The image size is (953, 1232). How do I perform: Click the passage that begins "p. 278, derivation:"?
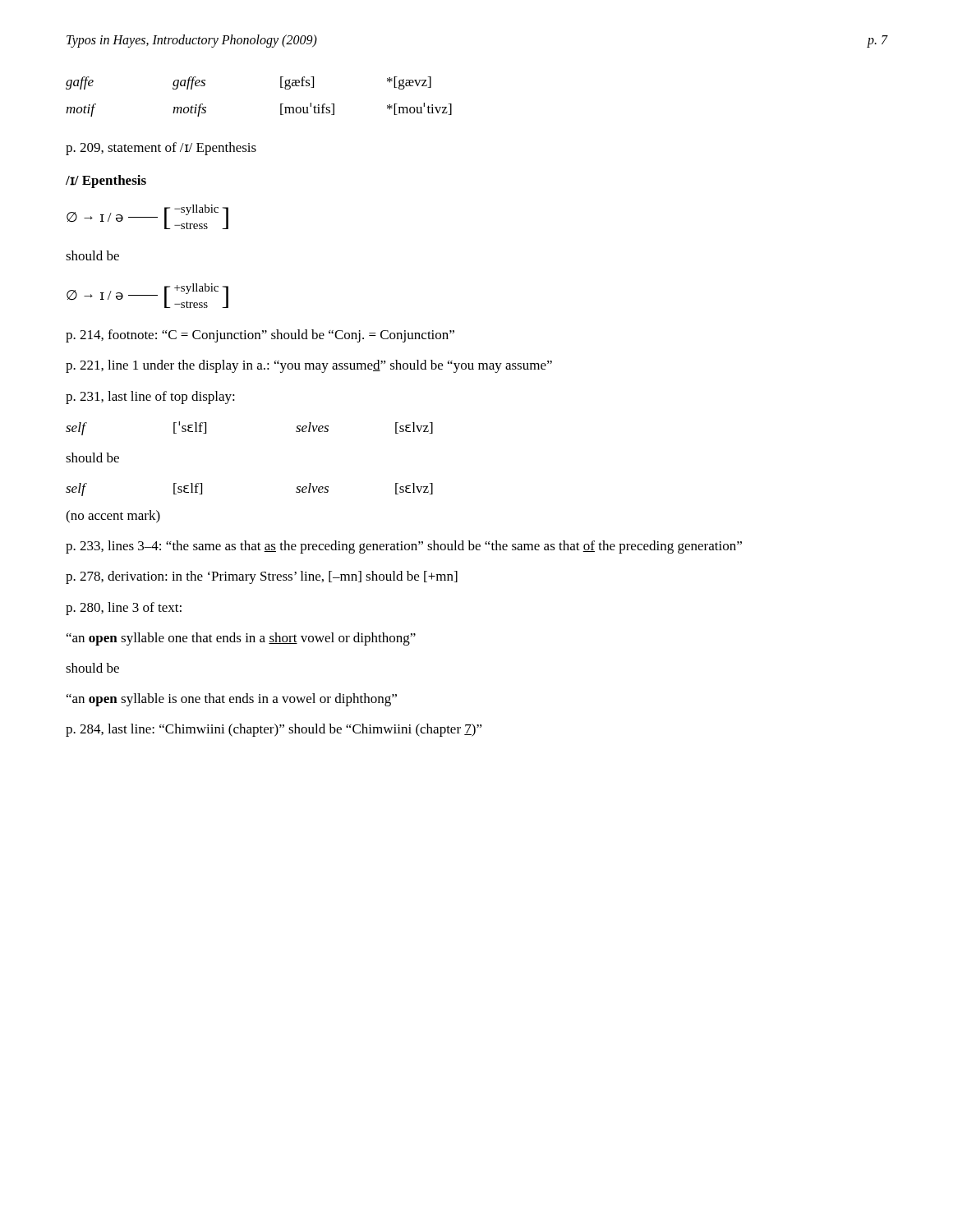coord(262,577)
